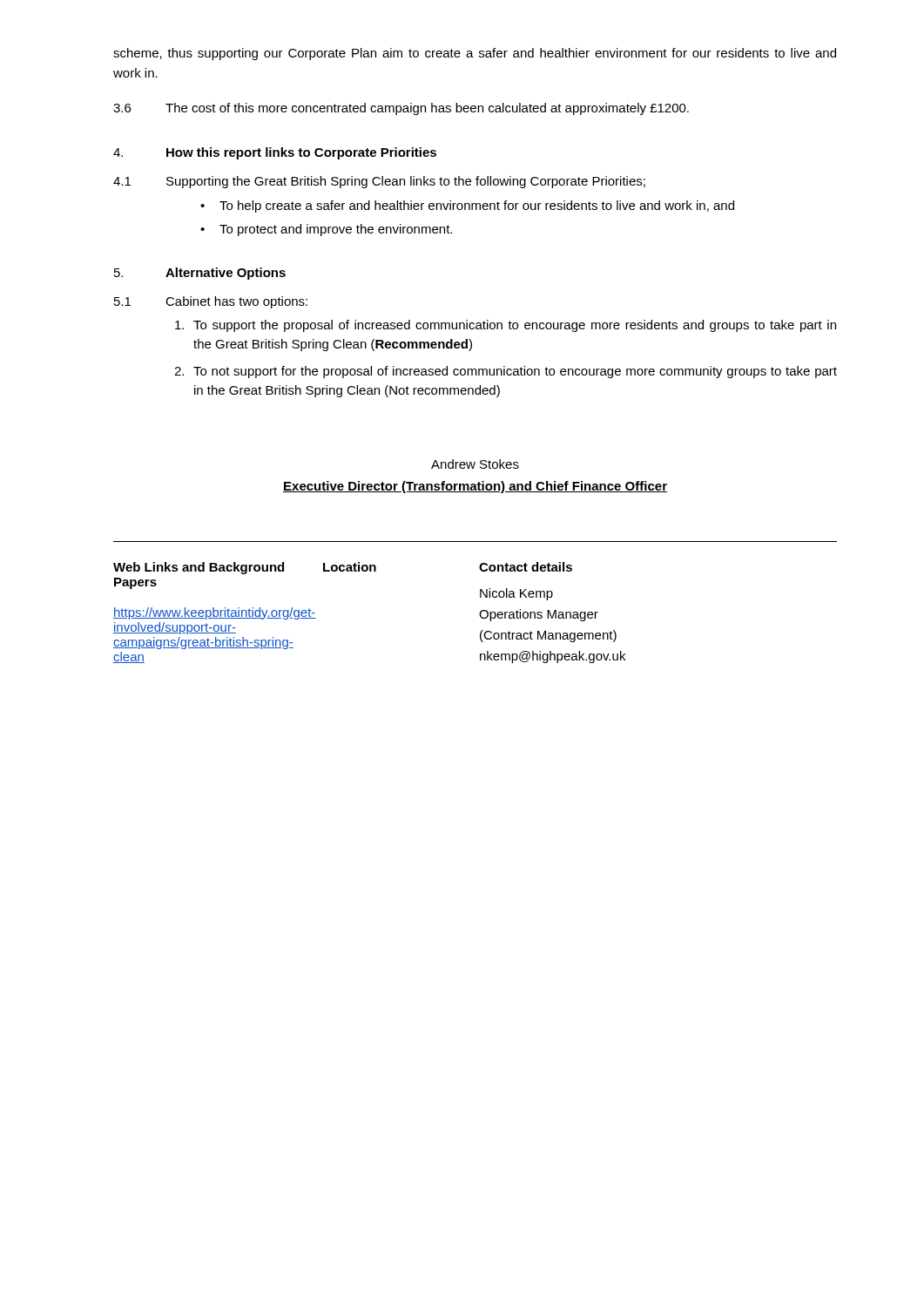924x1307 pixels.
Task: Locate the text "To protect and improve the environment."
Action: 336,229
